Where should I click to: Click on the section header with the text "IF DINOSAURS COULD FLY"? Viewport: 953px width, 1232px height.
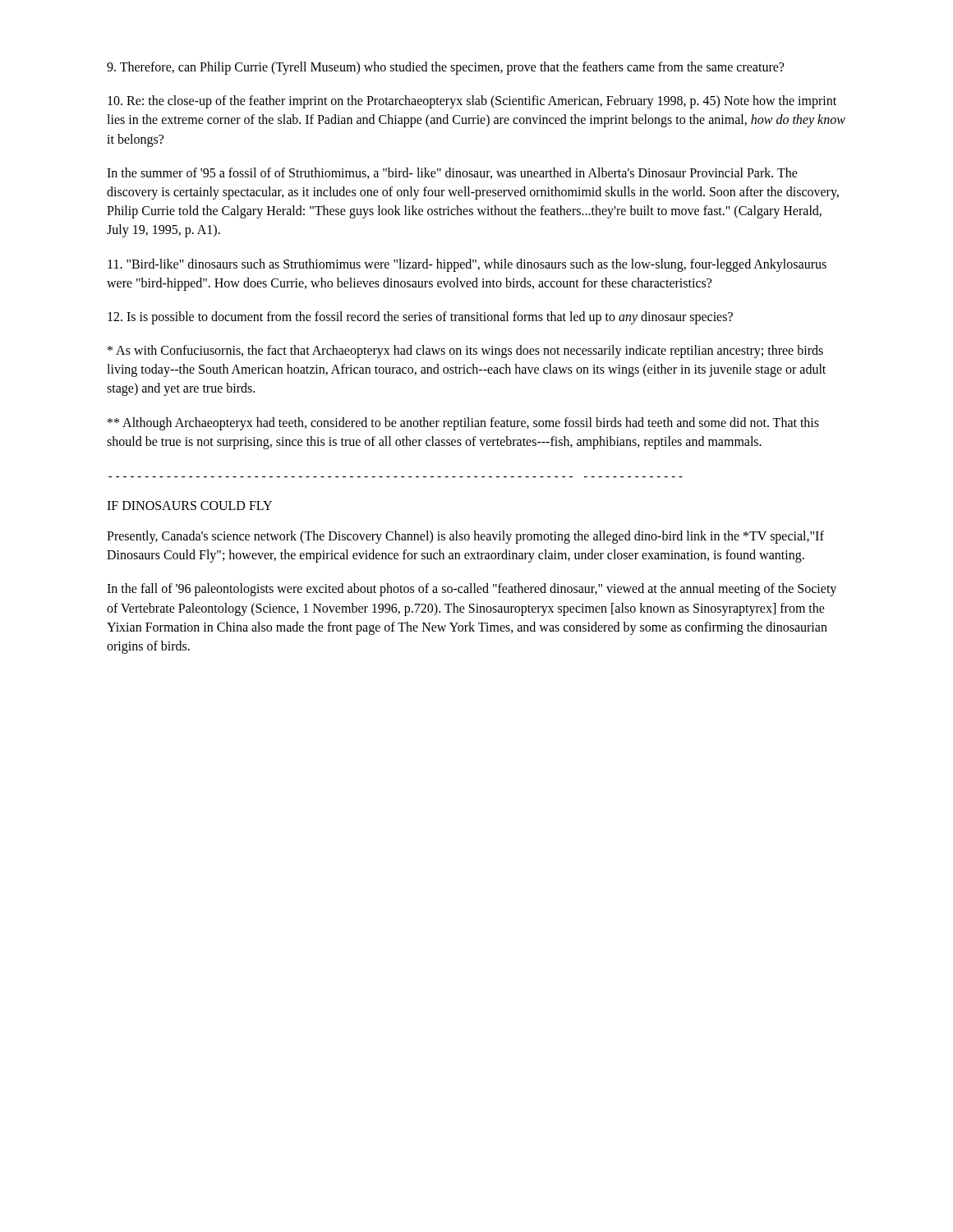click(x=190, y=506)
